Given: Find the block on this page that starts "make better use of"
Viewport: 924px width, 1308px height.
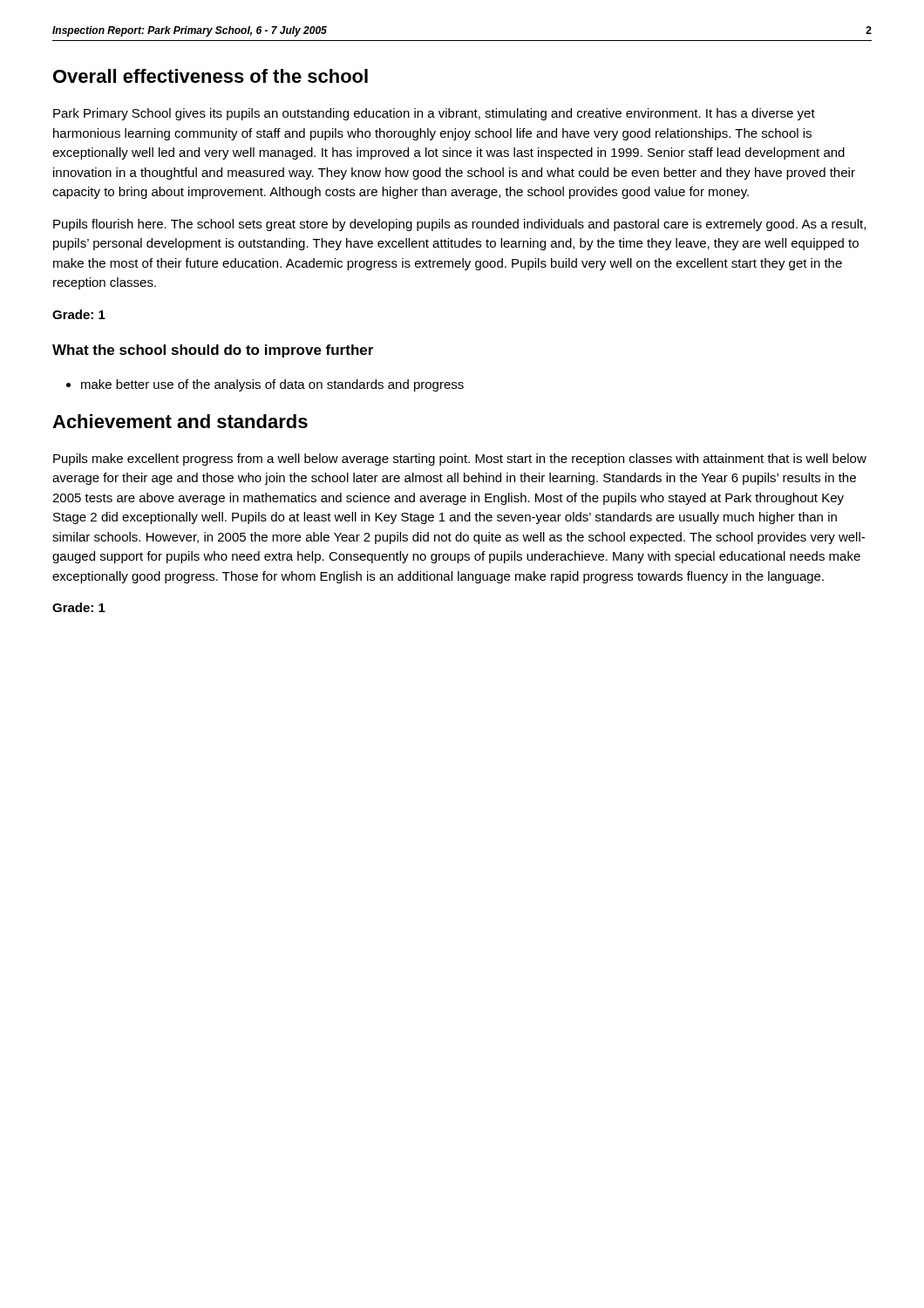Looking at the screenshot, I should pyautogui.click(x=462, y=385).
